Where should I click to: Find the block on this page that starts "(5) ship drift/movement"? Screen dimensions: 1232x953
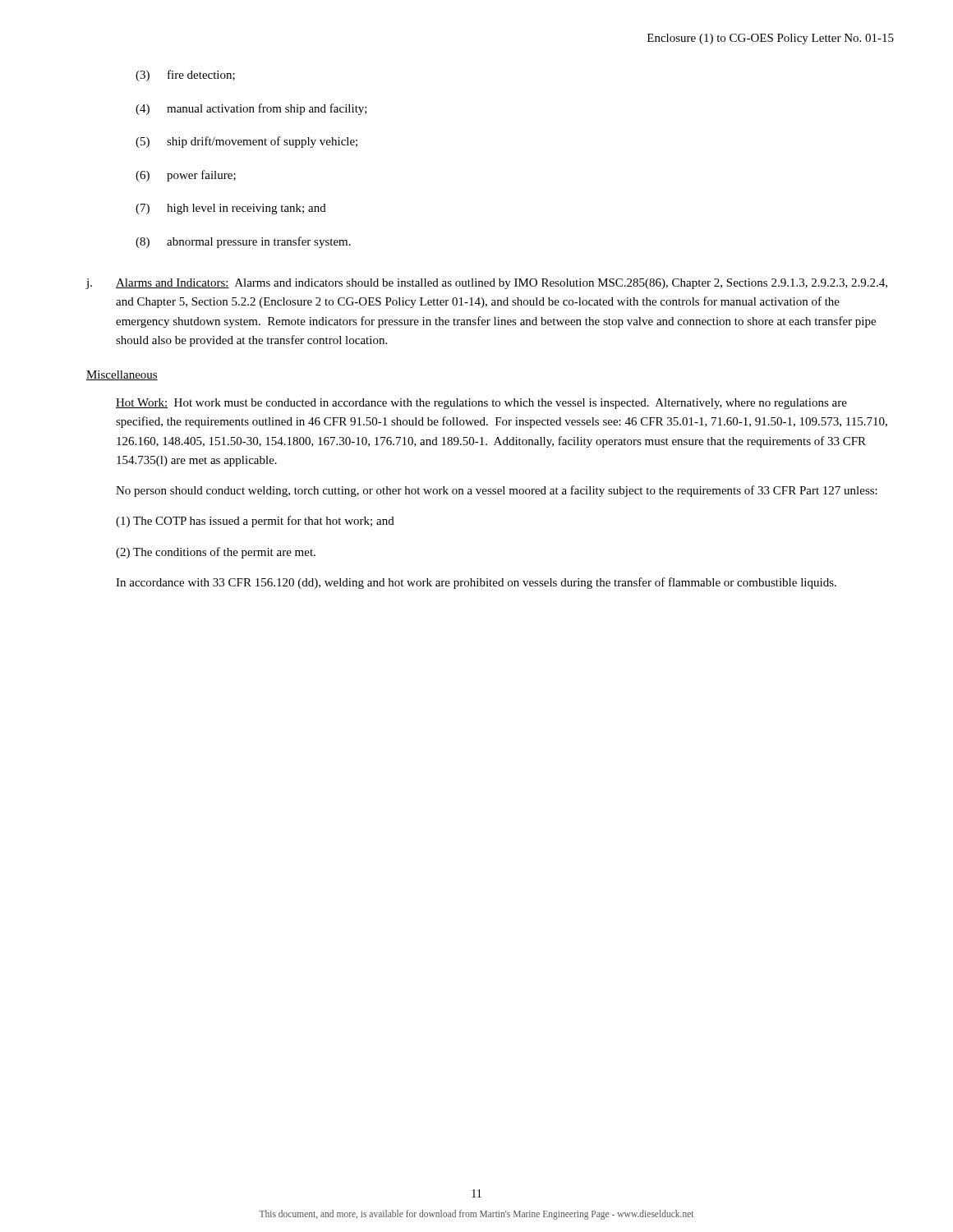pyautogui.click(x=246, y=142)
